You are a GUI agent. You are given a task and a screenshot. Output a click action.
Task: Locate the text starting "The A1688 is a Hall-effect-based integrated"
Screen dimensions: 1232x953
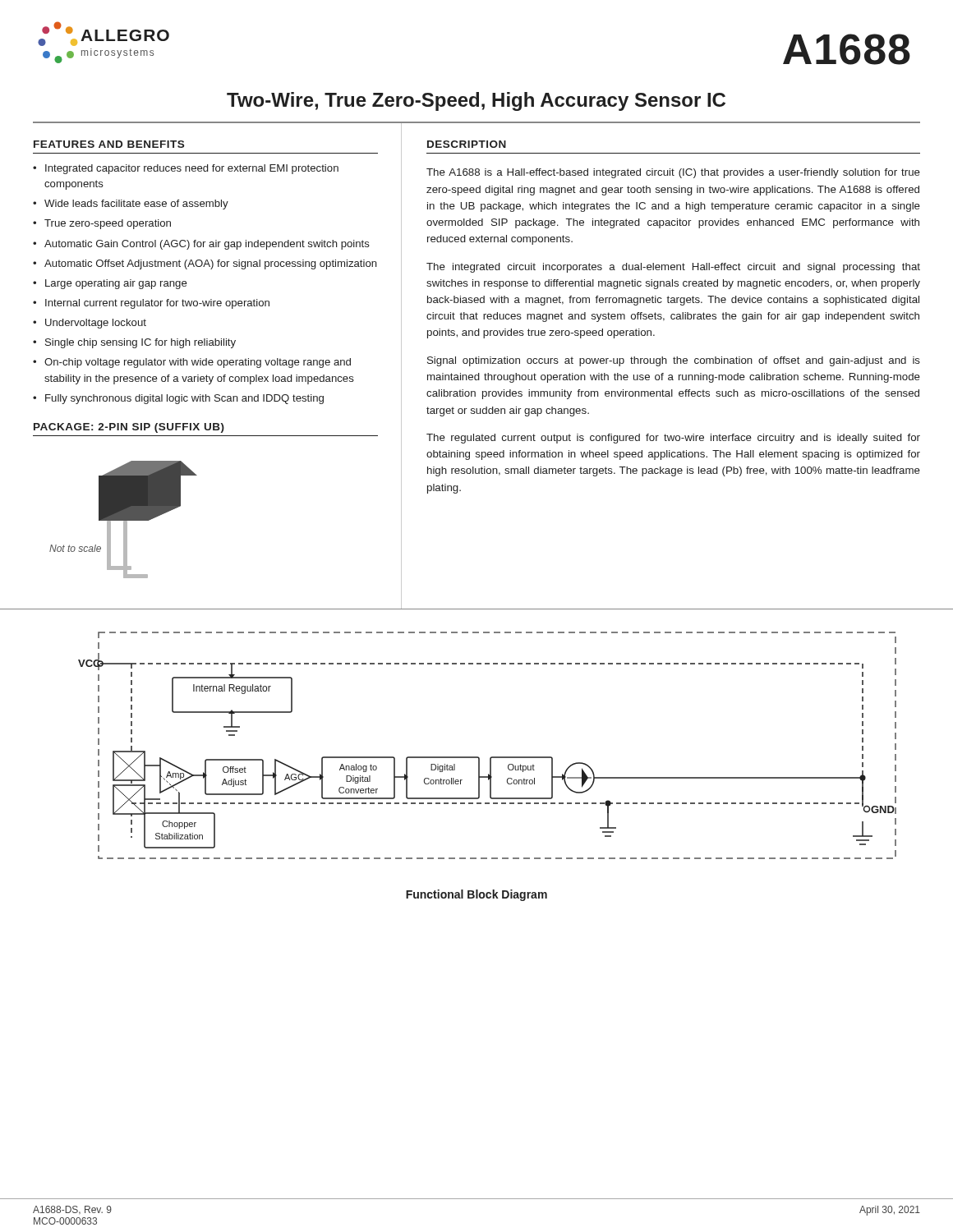[673, 205]
